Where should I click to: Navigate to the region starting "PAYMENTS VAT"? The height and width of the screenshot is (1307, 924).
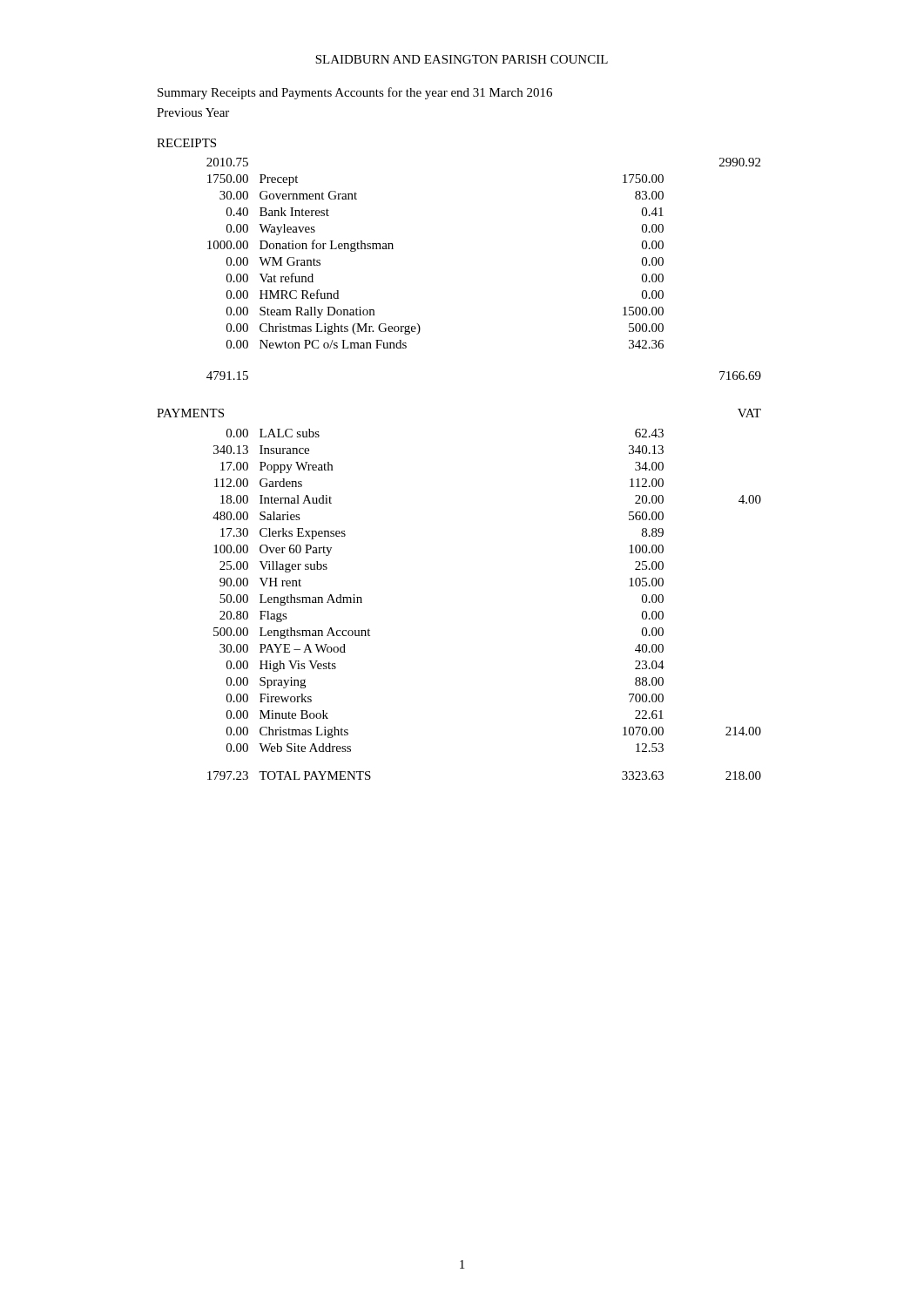pos(187,413)
